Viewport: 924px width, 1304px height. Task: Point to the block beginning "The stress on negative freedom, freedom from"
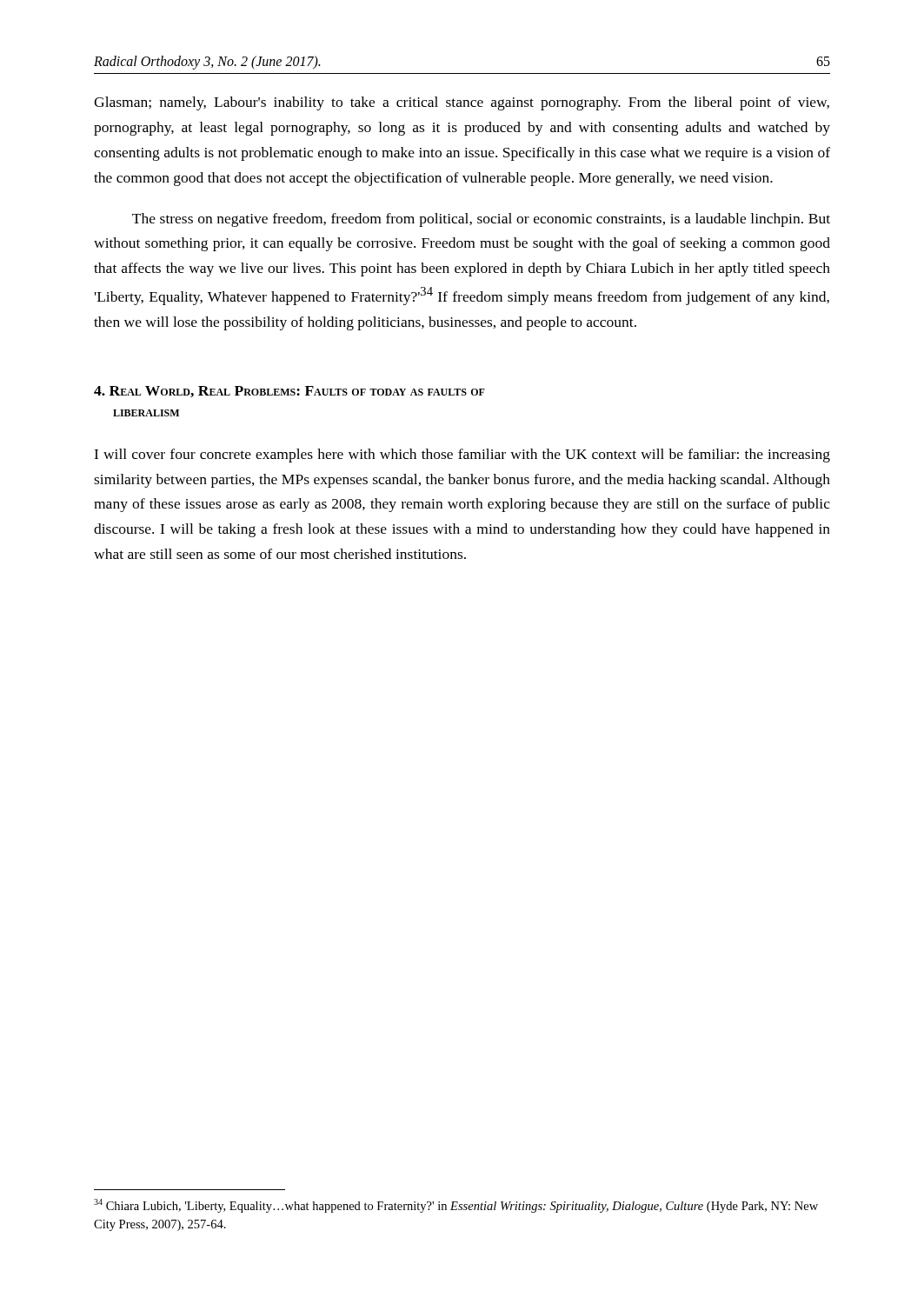pyautogui.click(x=462, y=270)
